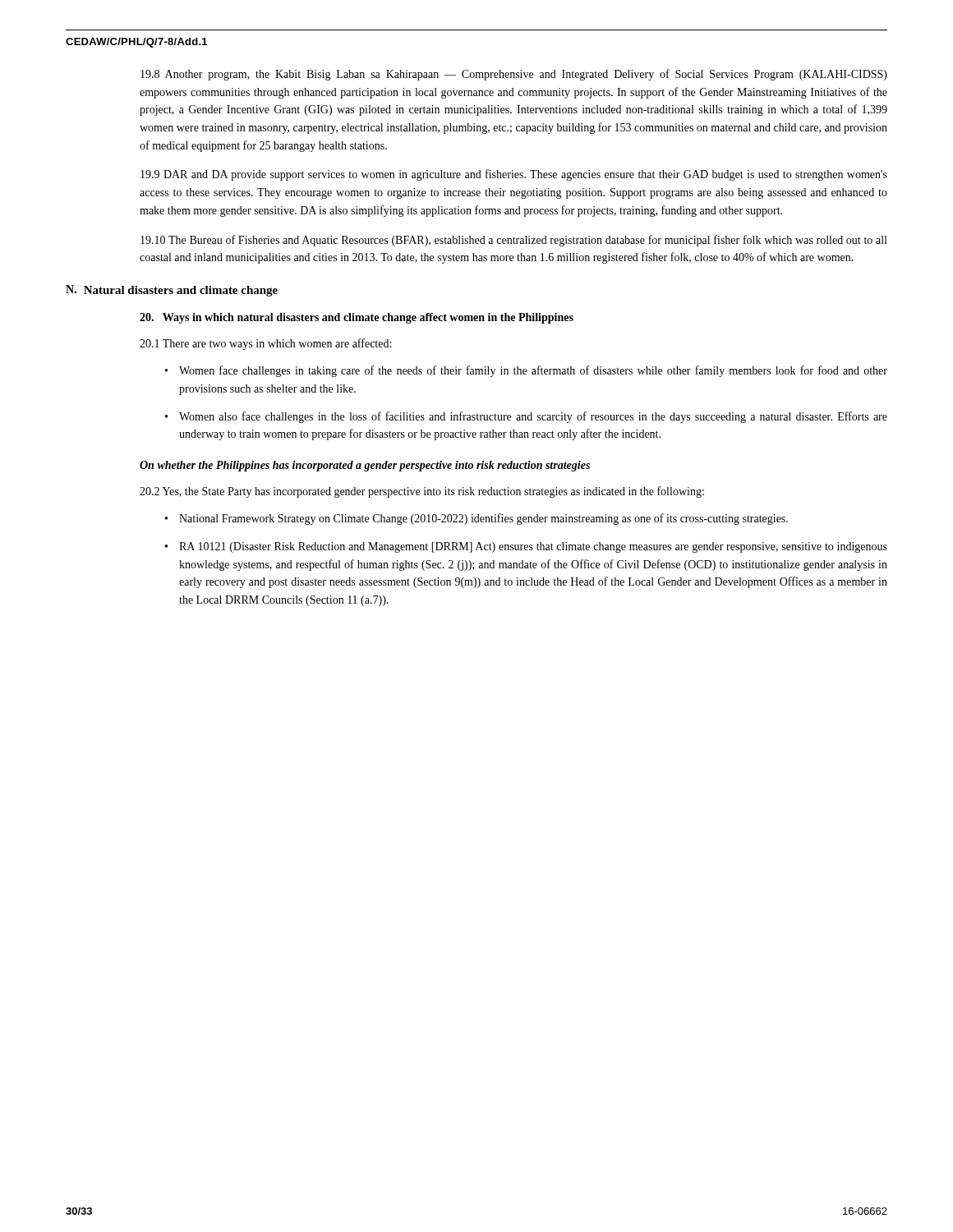The width and height of the screenshot is (953, 1232).
Task: Find the region starting "2 Yes, the"
Action: (x=422, y=491)
